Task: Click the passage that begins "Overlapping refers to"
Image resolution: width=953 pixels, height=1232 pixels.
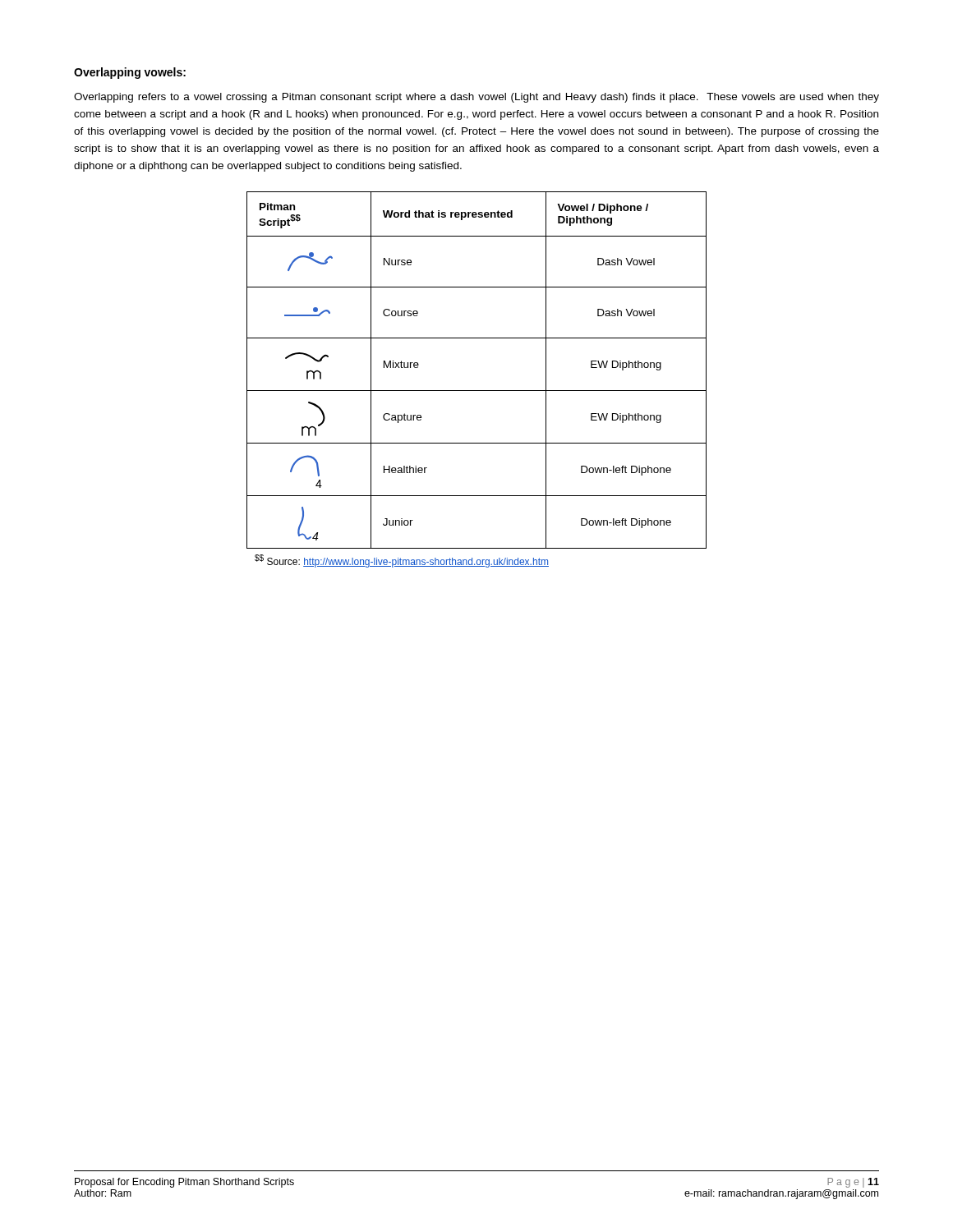Action: tap(476, 131)
